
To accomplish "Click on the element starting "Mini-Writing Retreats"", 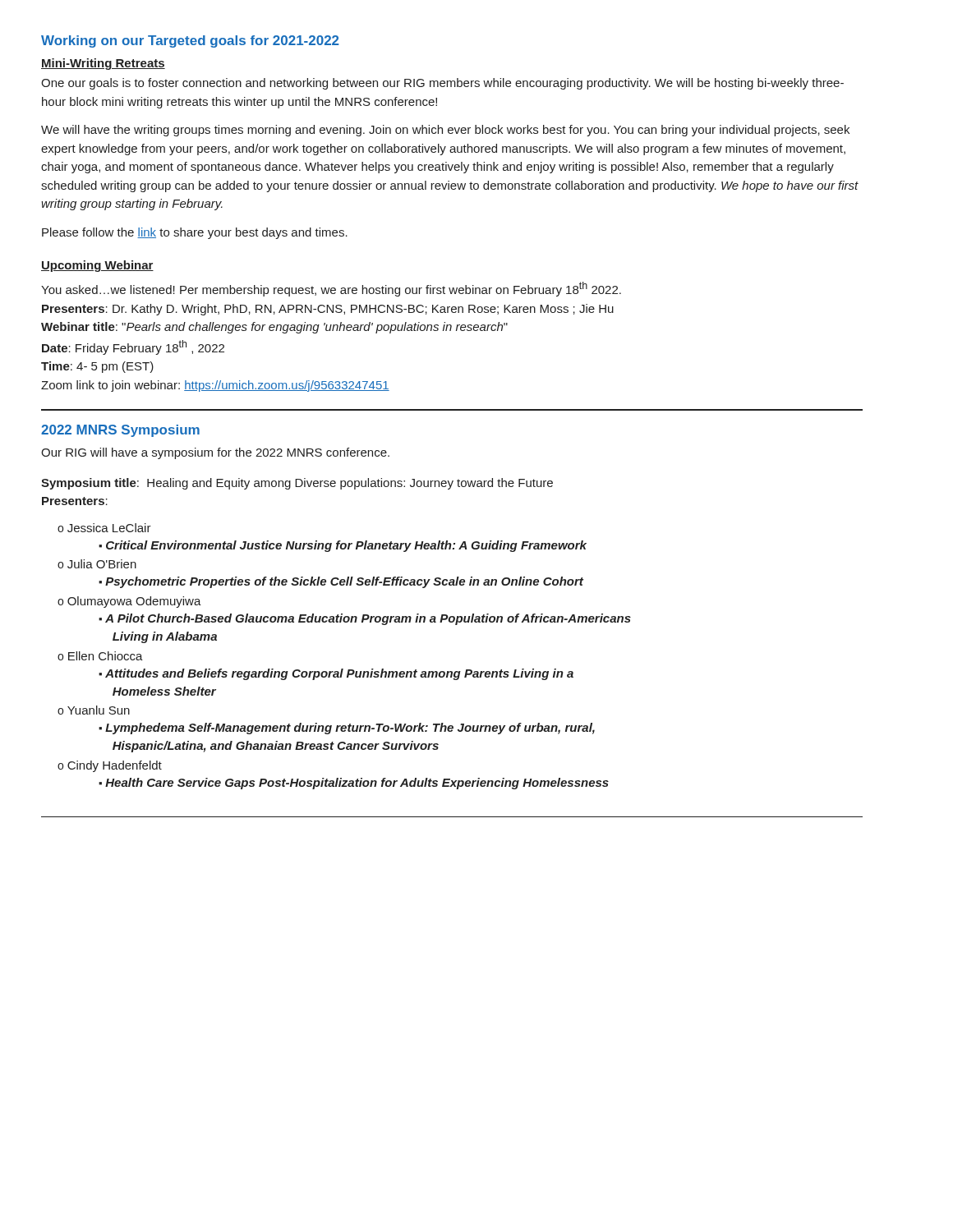I will [x=103, y=63].
